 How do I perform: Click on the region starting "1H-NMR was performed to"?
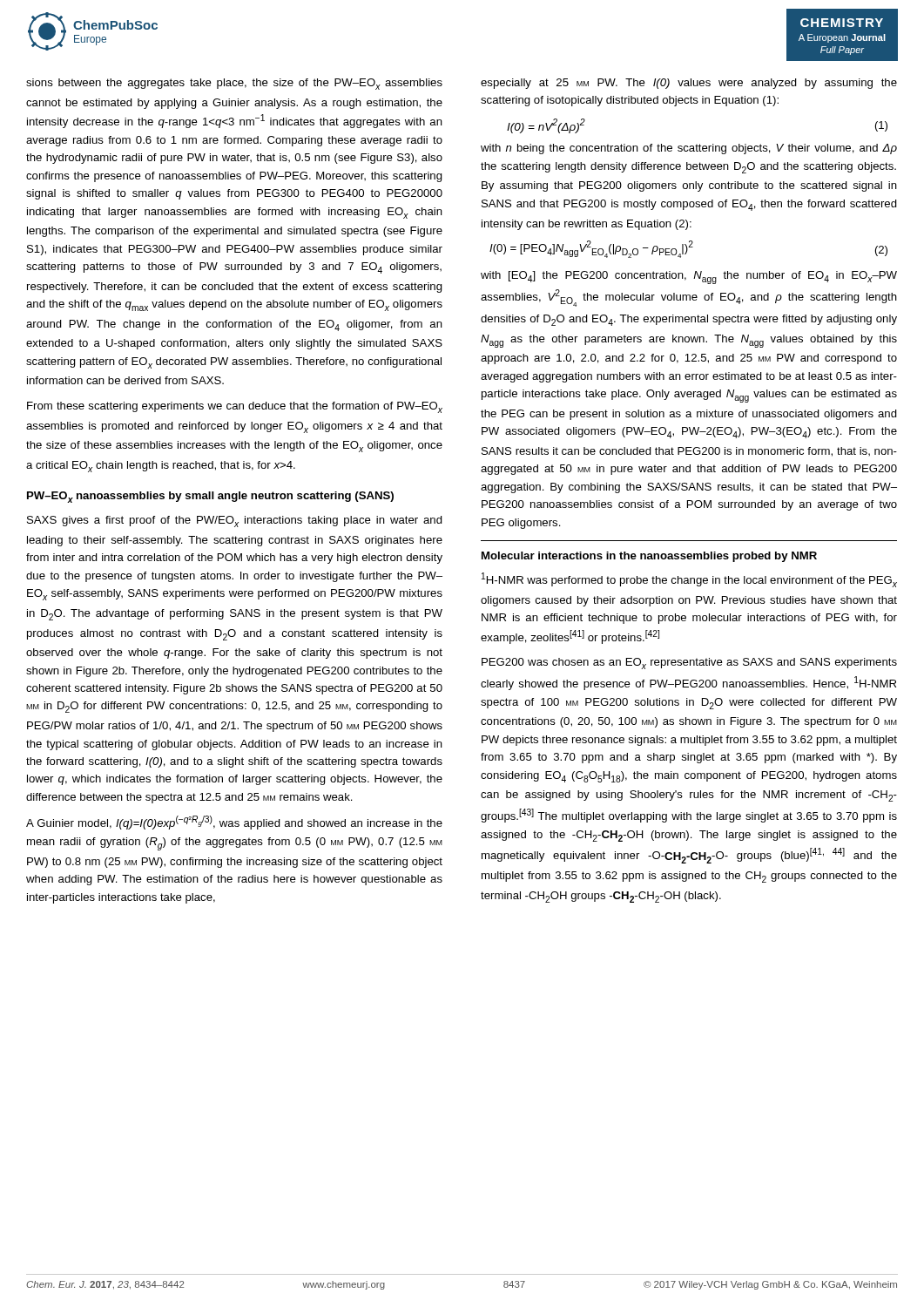[x=689, y=608]
